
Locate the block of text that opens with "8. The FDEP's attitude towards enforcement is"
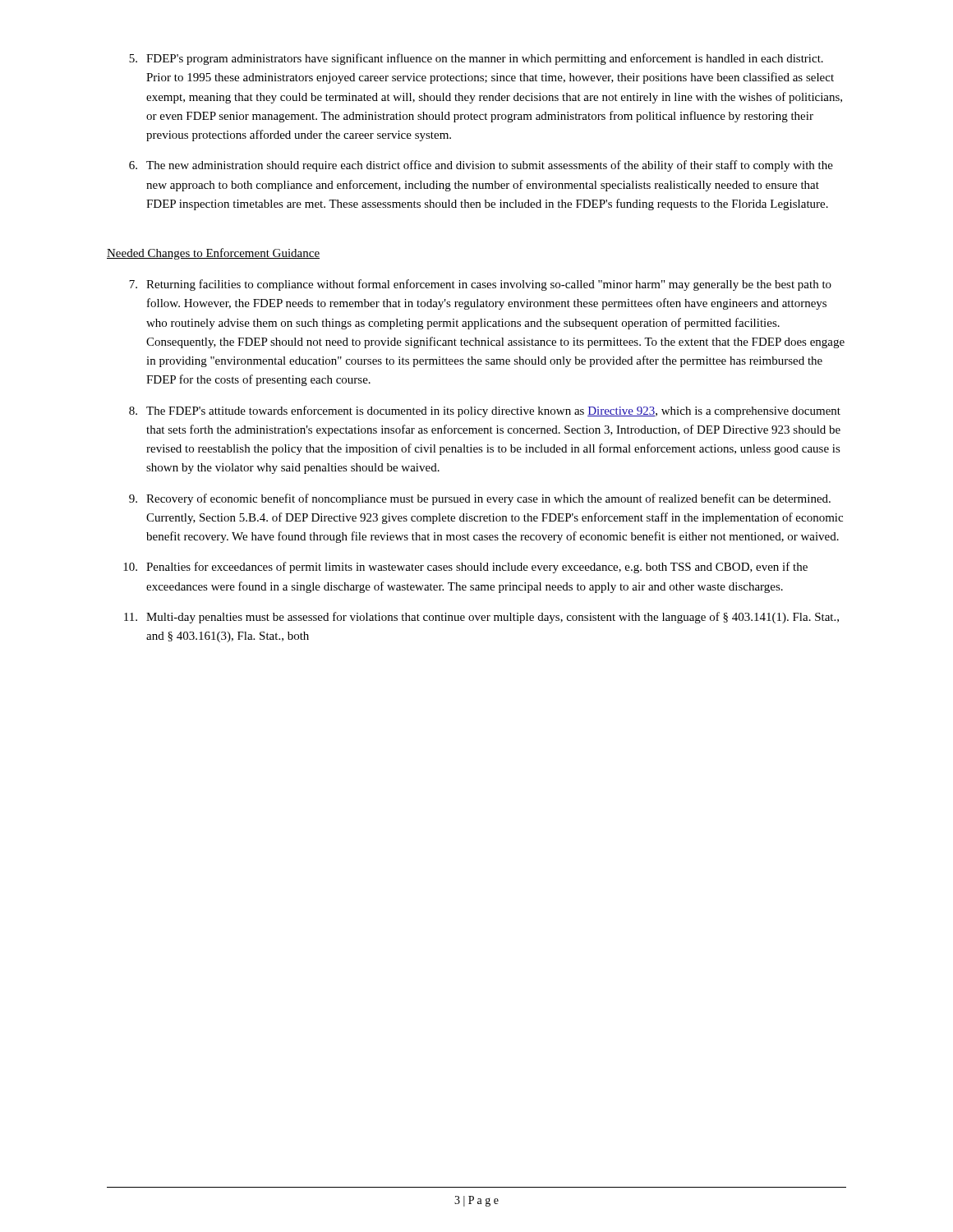pyautogui.click(x=476, y=439)
